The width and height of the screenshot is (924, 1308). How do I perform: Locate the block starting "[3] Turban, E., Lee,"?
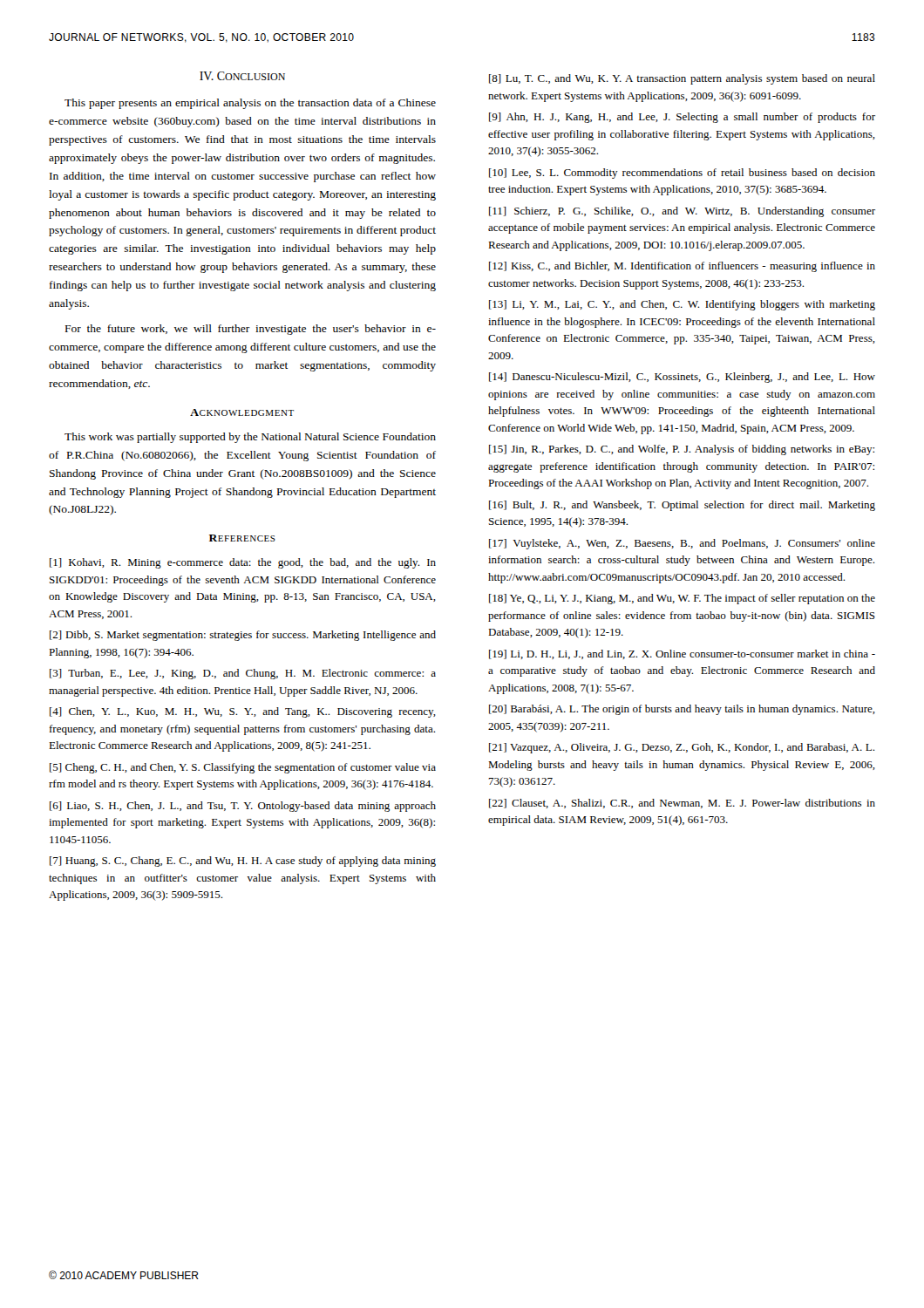coord(242,682)
